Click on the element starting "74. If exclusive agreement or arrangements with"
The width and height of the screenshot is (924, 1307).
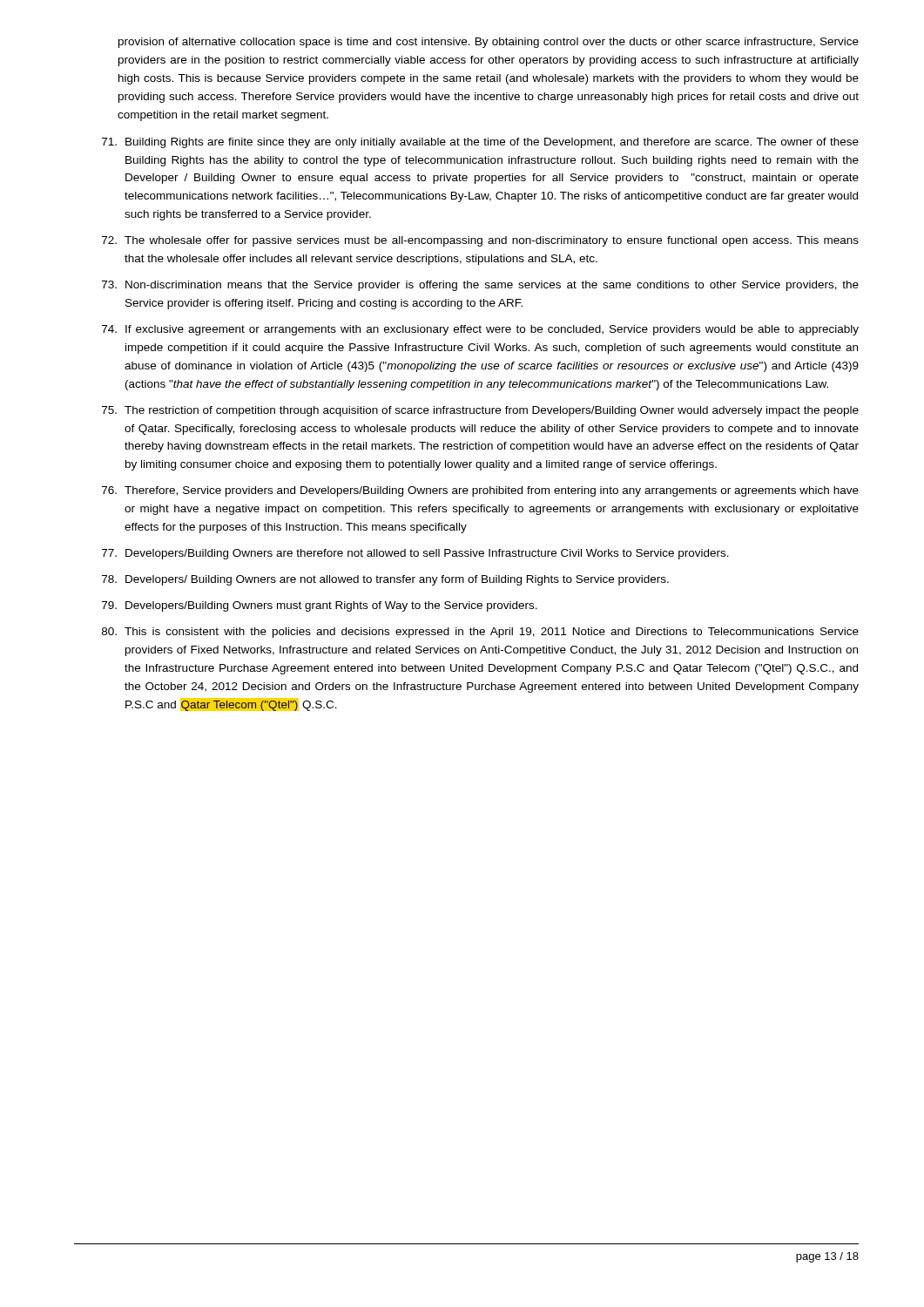[x=466, y=357]
